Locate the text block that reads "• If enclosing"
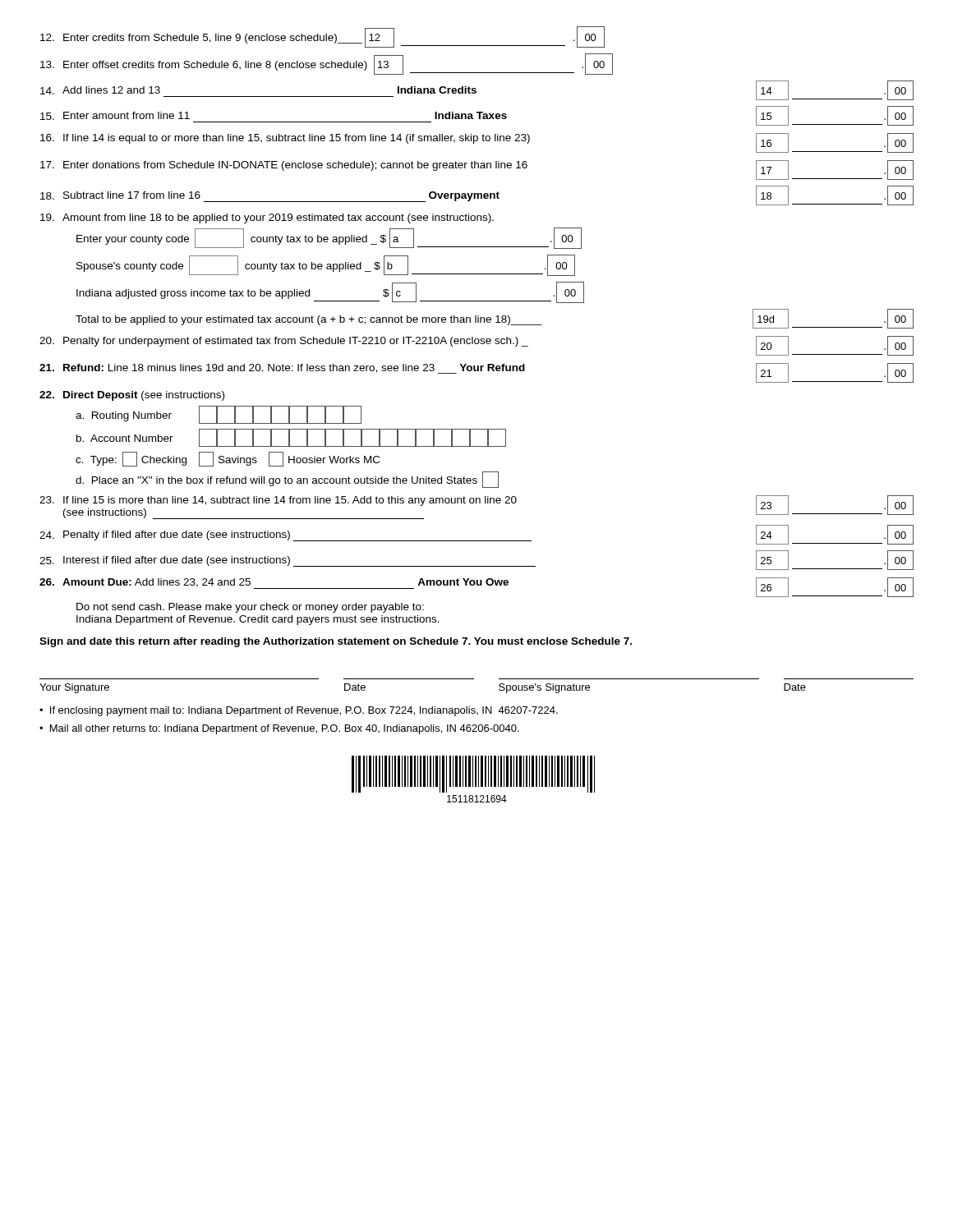Screen dimensions: 1232x953 [299, 719]
